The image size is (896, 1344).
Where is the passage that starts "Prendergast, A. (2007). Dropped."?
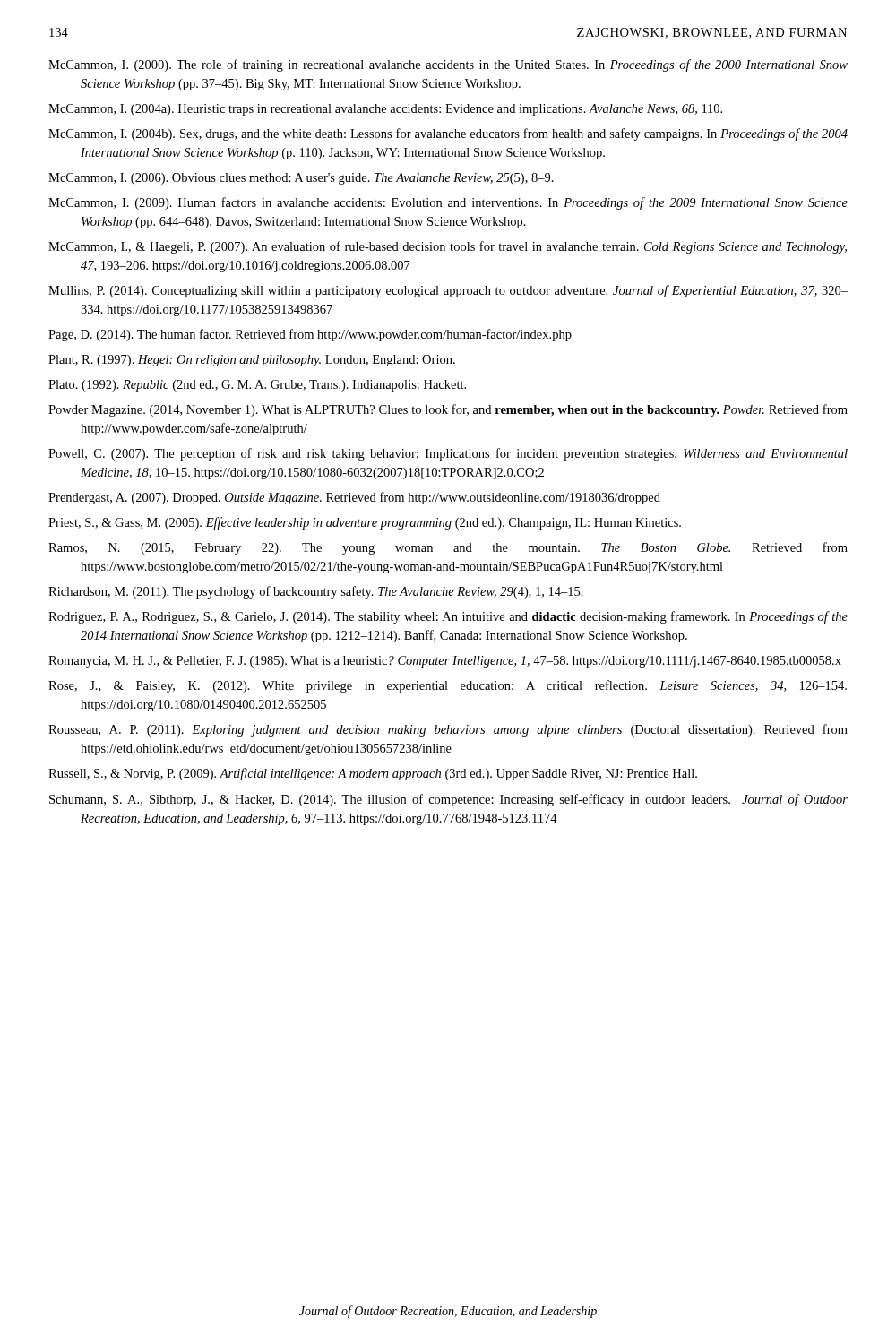point(354,498)
